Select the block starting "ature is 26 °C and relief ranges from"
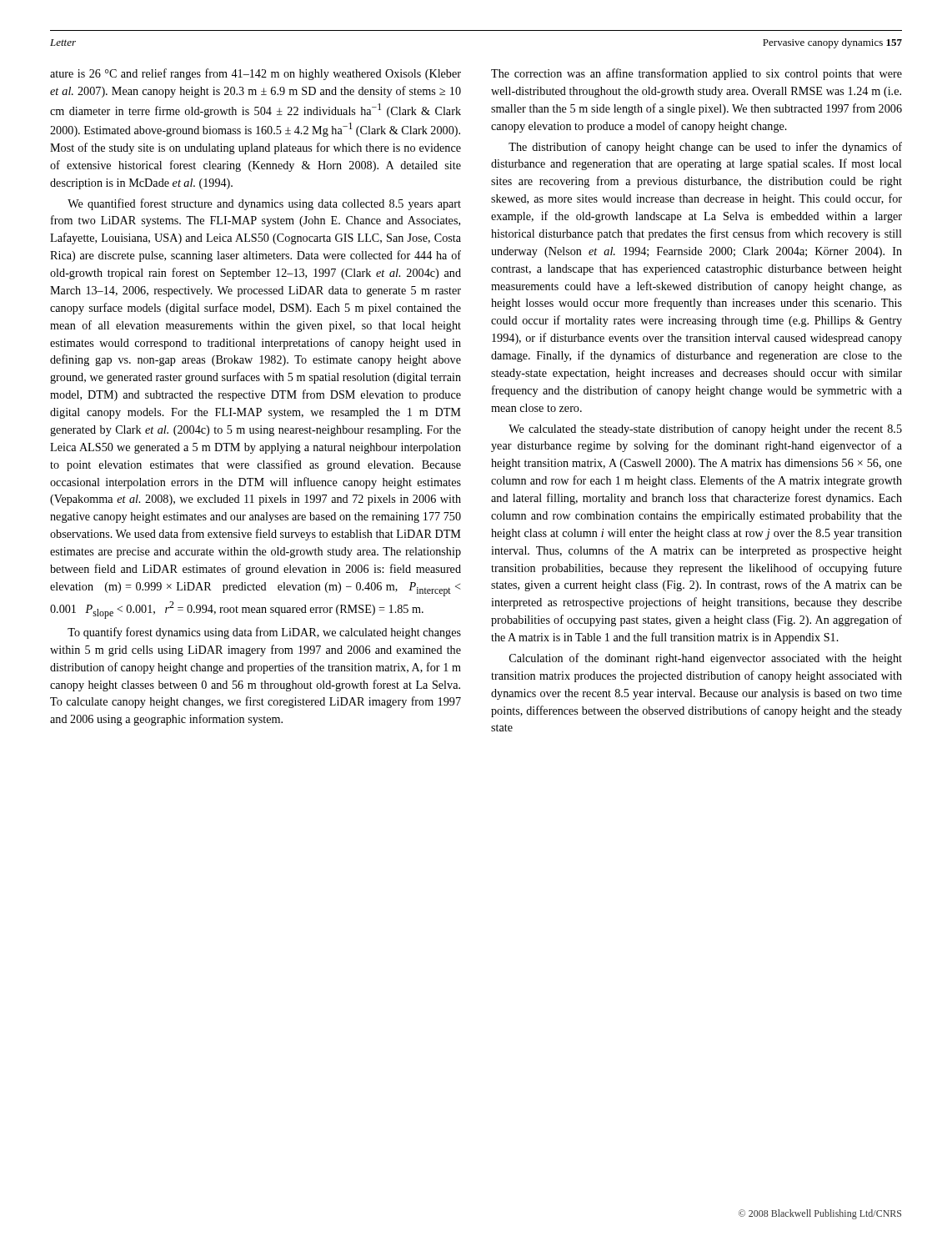 point(255,397)
